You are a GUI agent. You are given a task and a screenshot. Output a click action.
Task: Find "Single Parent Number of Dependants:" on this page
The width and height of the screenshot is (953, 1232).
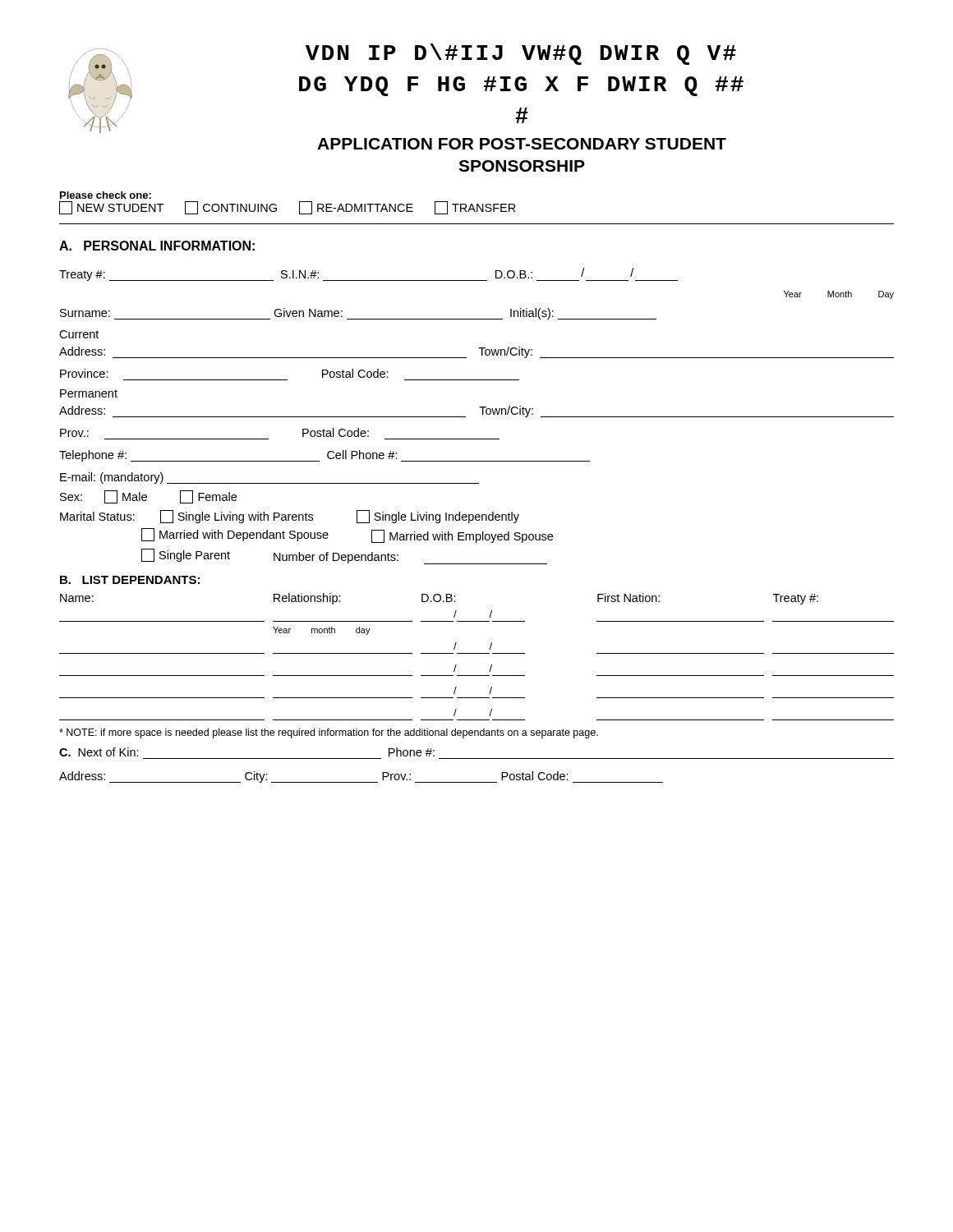point(344,557)
